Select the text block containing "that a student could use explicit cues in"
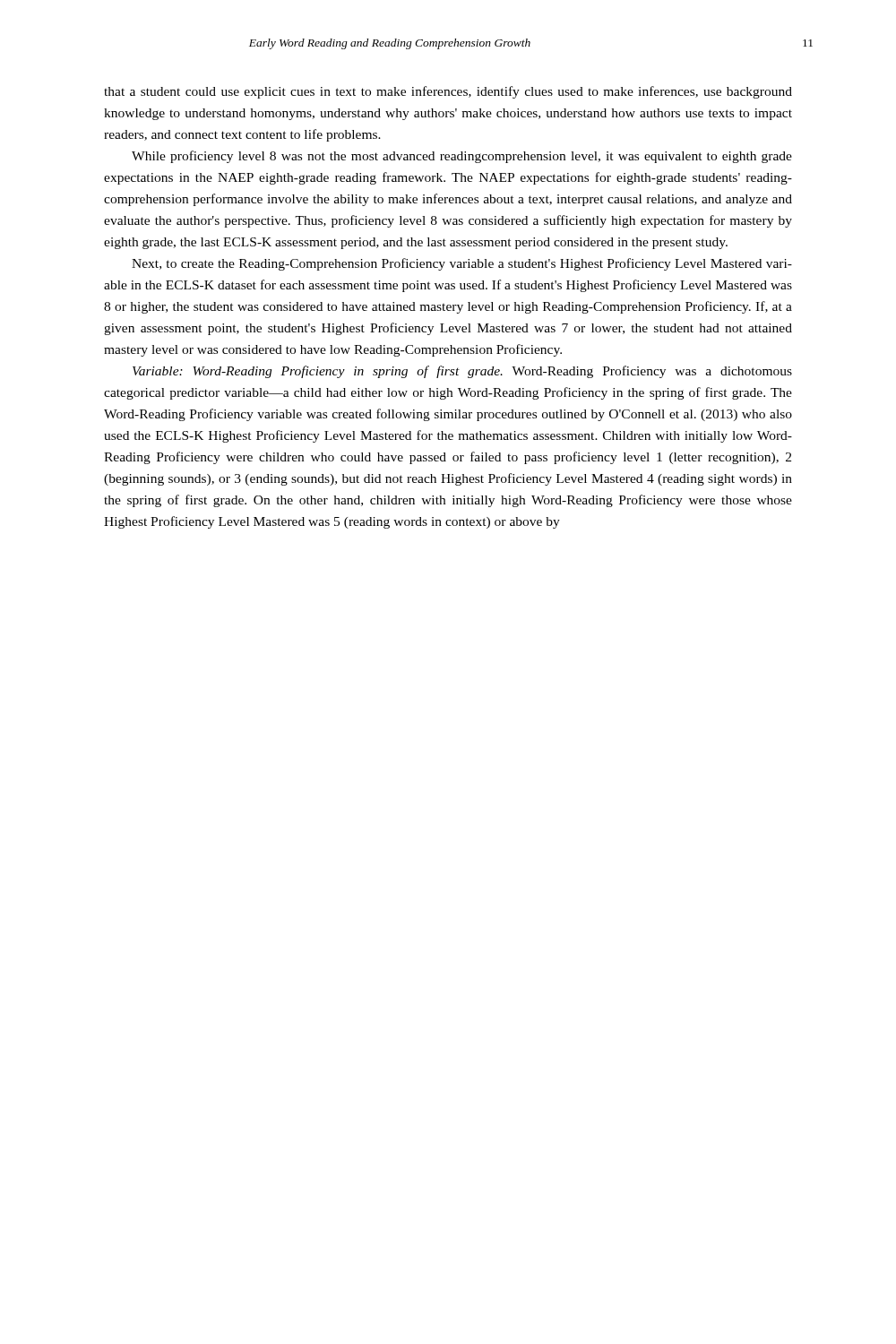Image resolution: width=896 pixels, height=1344 pixels. click(448, 113)
